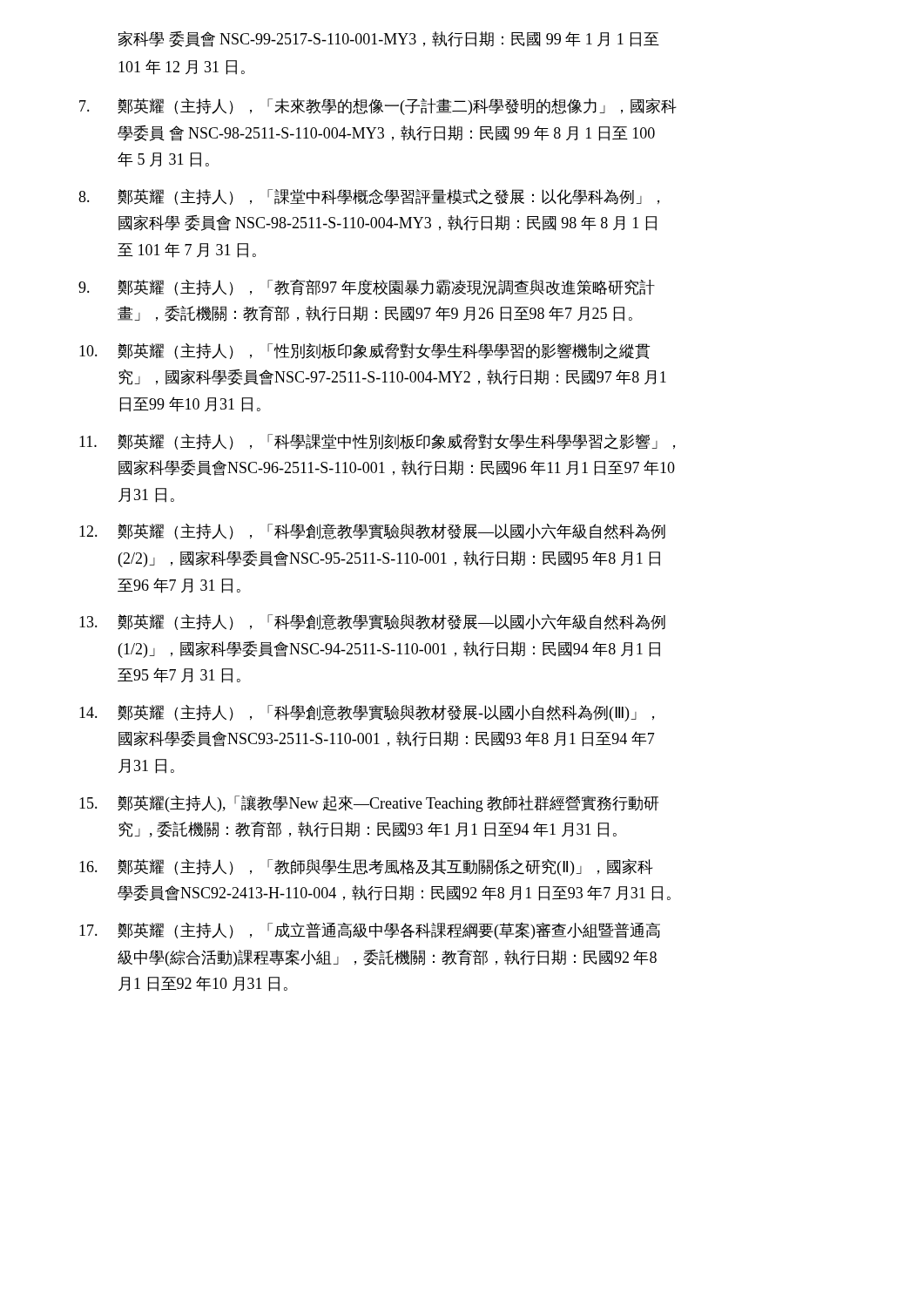This screenshot has width=924, height=1307.
Task: Point to the region starting "14. 鄭英耀（主持人），「科學創意教學實驗與教材發展-以國小自然科為例(Ⅲ)」， 國家科學委員會NSC93-2511-S-110-001，執行日期：民國93 年8"
Action: tap(466, 740)
